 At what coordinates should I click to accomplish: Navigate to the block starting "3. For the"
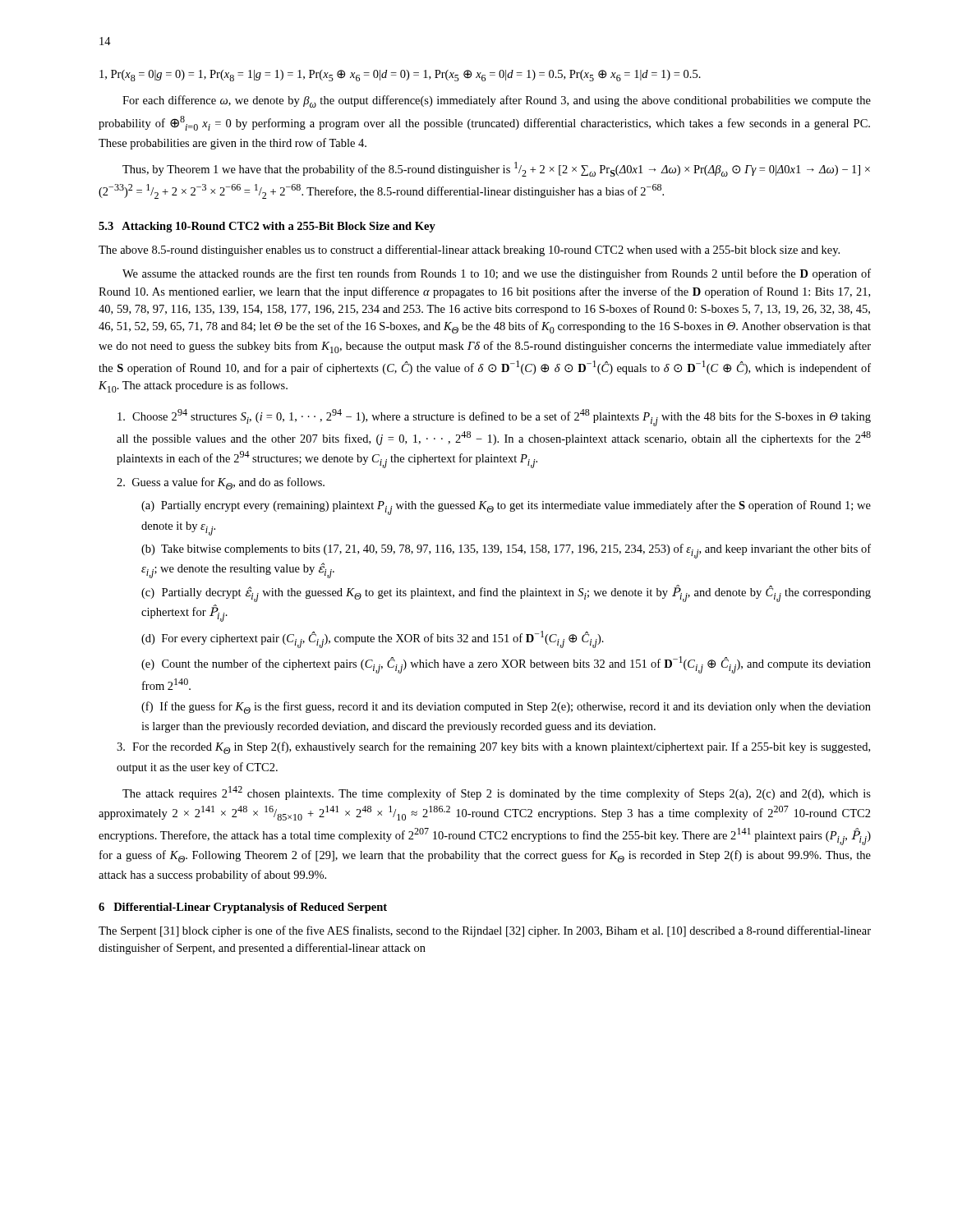tap(494, 757)
